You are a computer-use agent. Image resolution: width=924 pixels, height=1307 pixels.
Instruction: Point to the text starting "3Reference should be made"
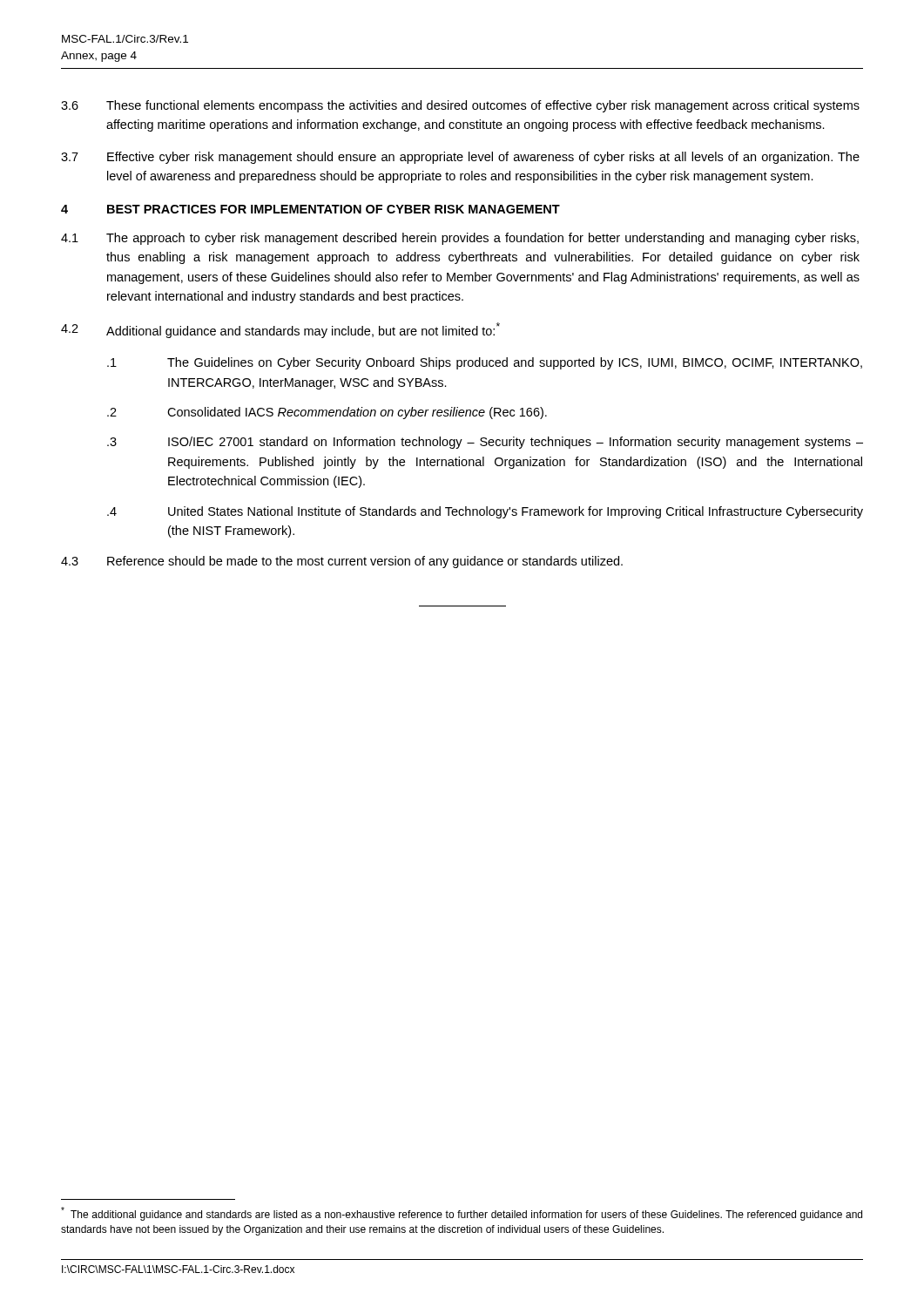(460, 561)
